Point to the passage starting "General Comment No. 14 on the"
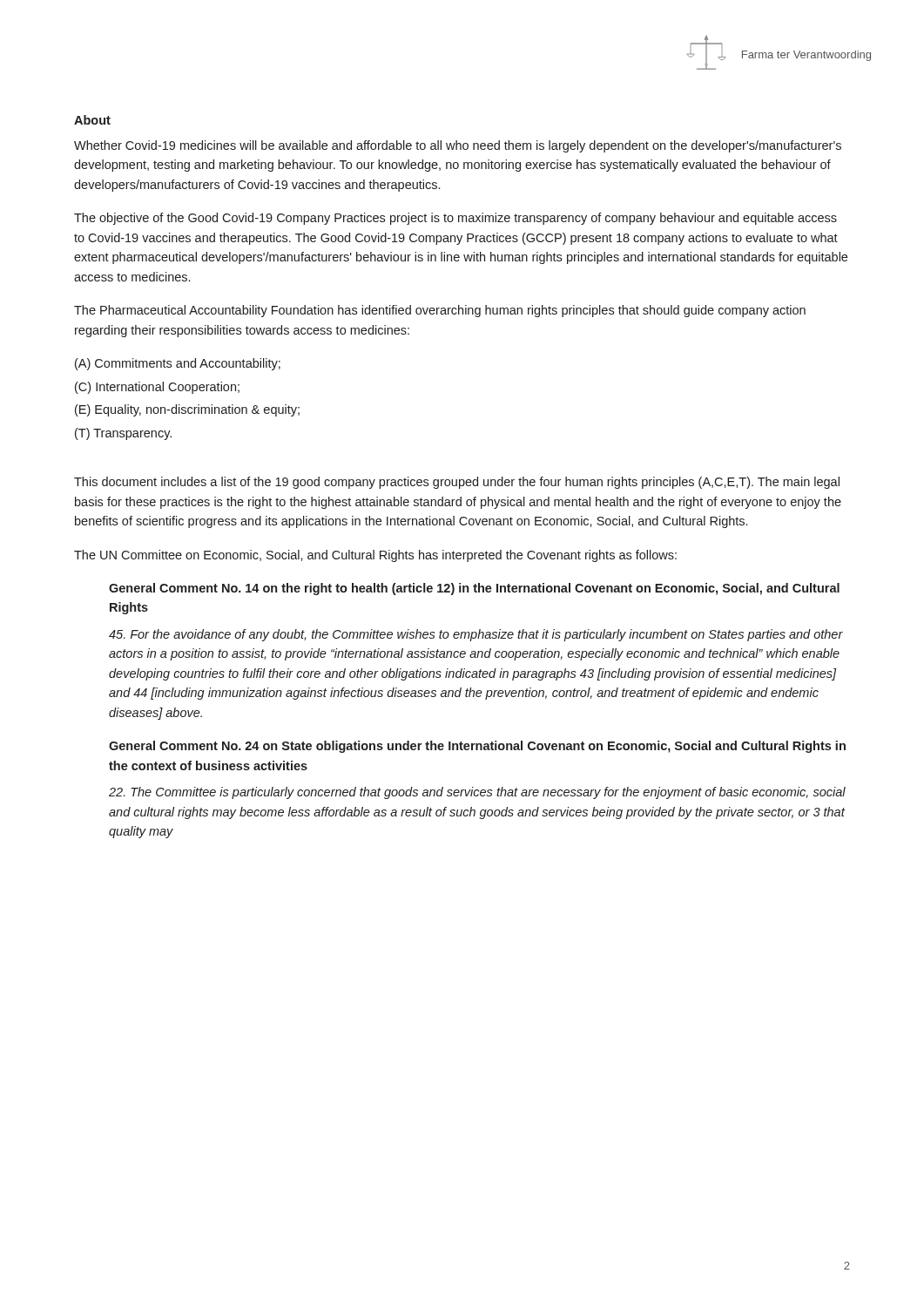 pos(474,598)
